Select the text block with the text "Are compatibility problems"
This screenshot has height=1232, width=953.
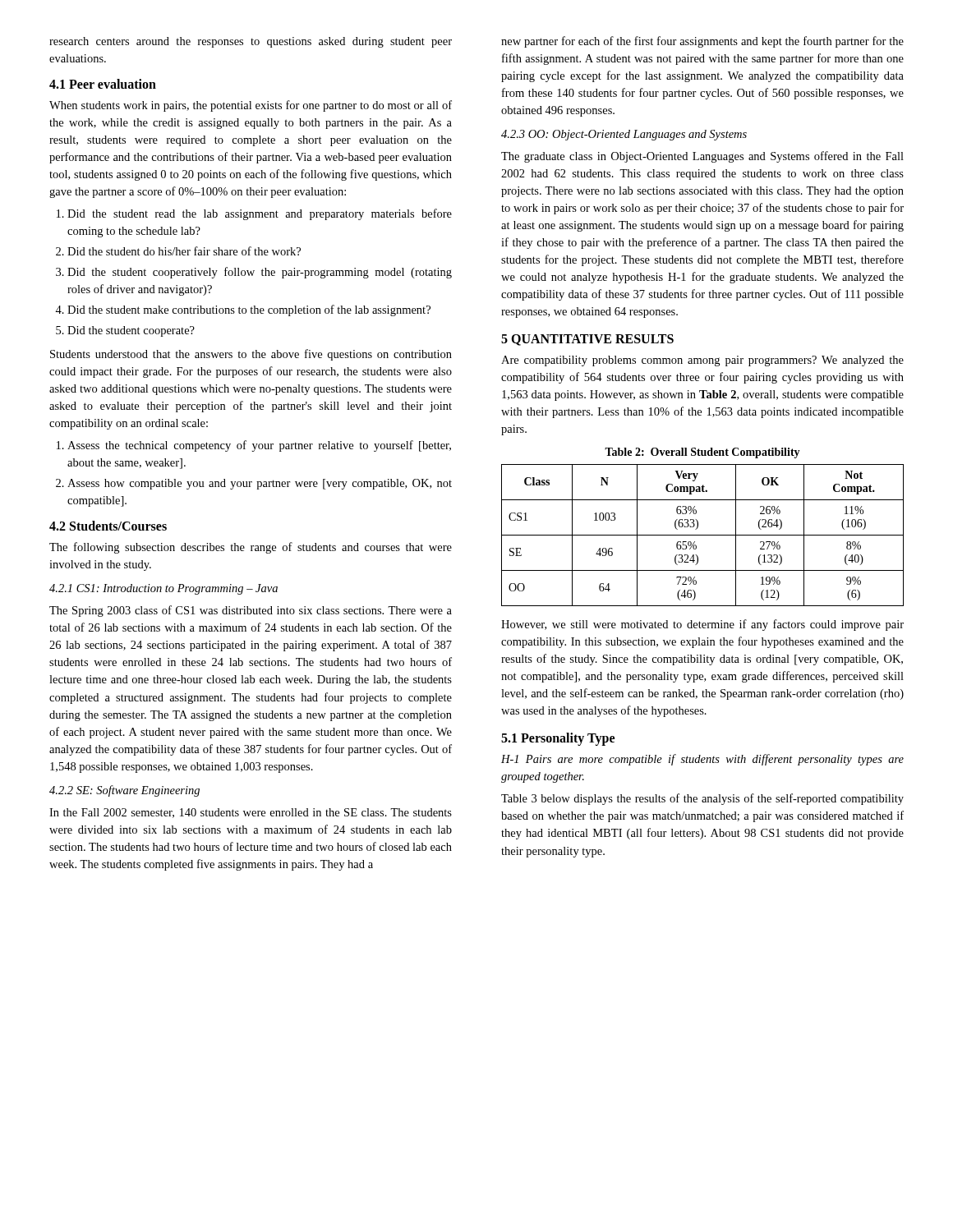click(x=702, y=395)
